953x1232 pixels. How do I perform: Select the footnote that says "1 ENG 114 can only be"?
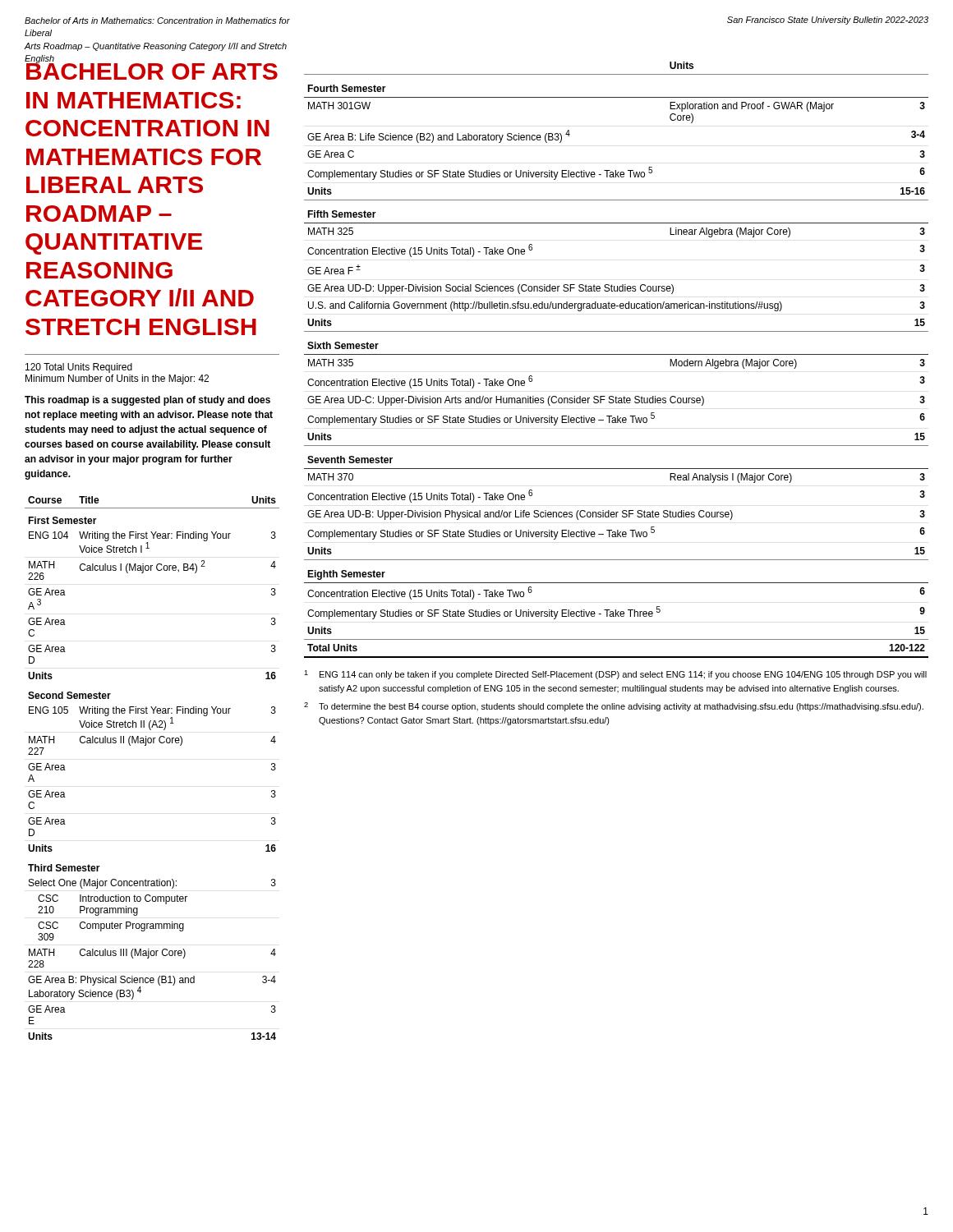tap(616, 697)
